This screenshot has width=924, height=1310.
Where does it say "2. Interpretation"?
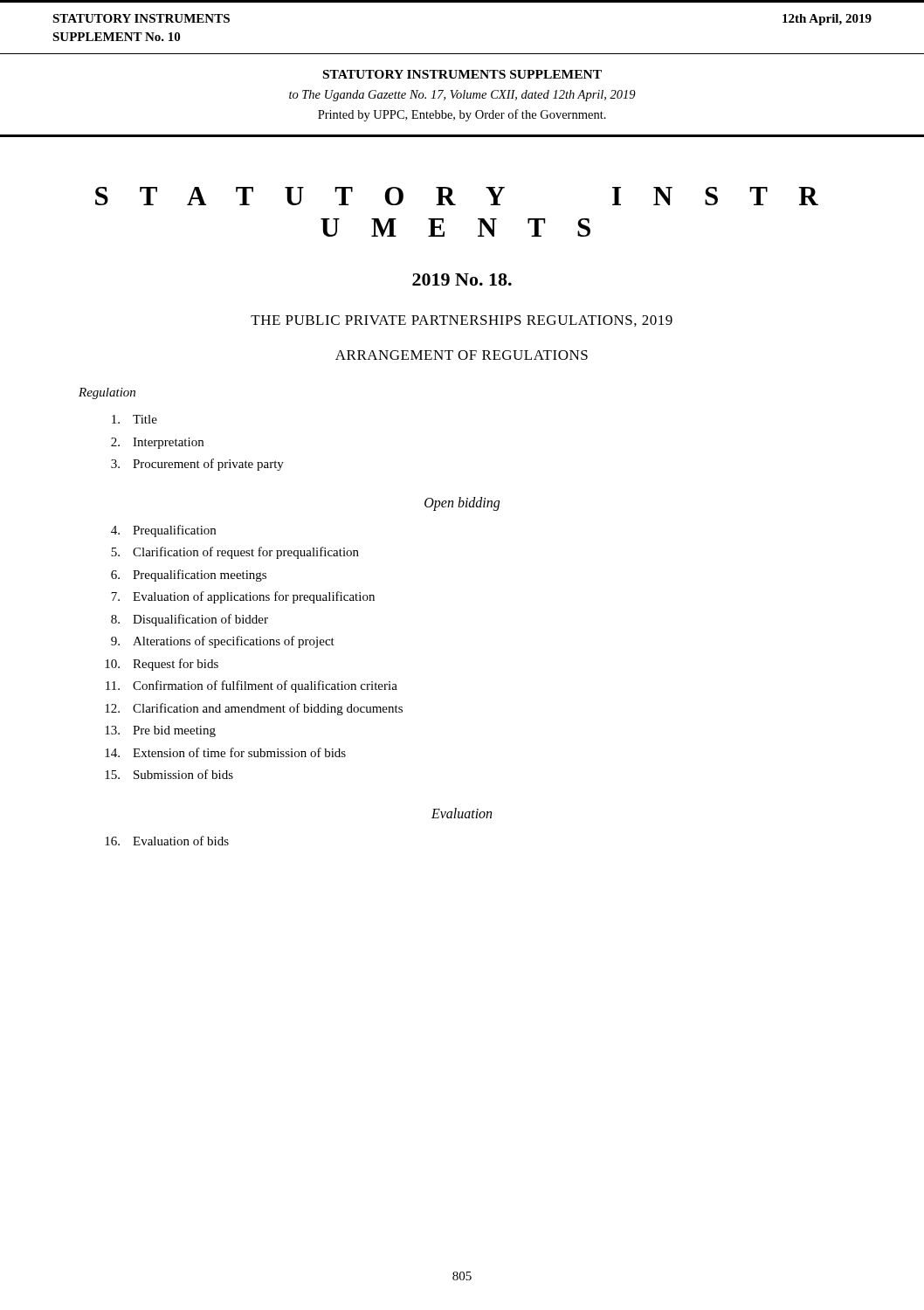coord(157,443)
